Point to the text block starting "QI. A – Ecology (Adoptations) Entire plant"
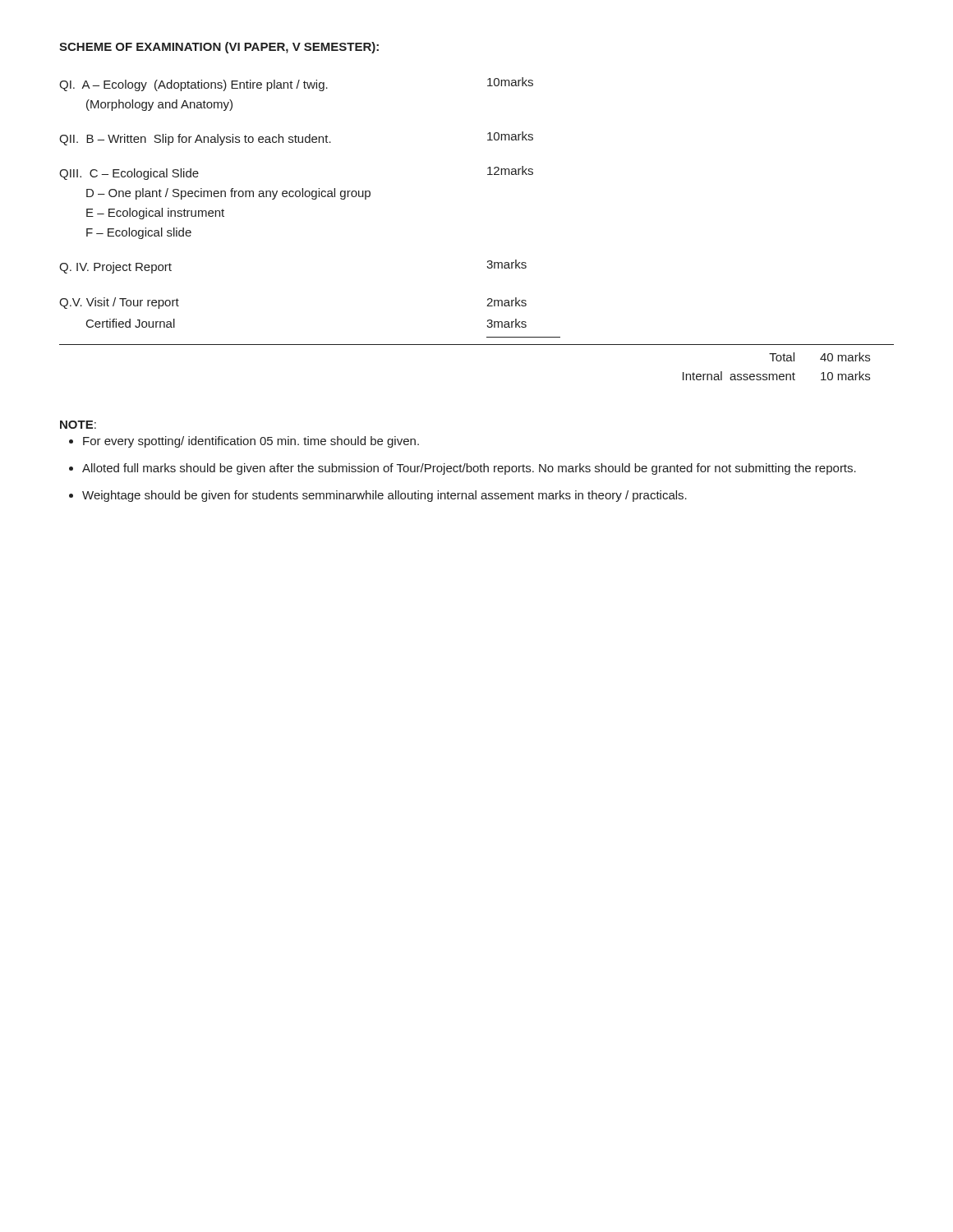This screenshot has height=1232, width=953. [x=310, y=94]
